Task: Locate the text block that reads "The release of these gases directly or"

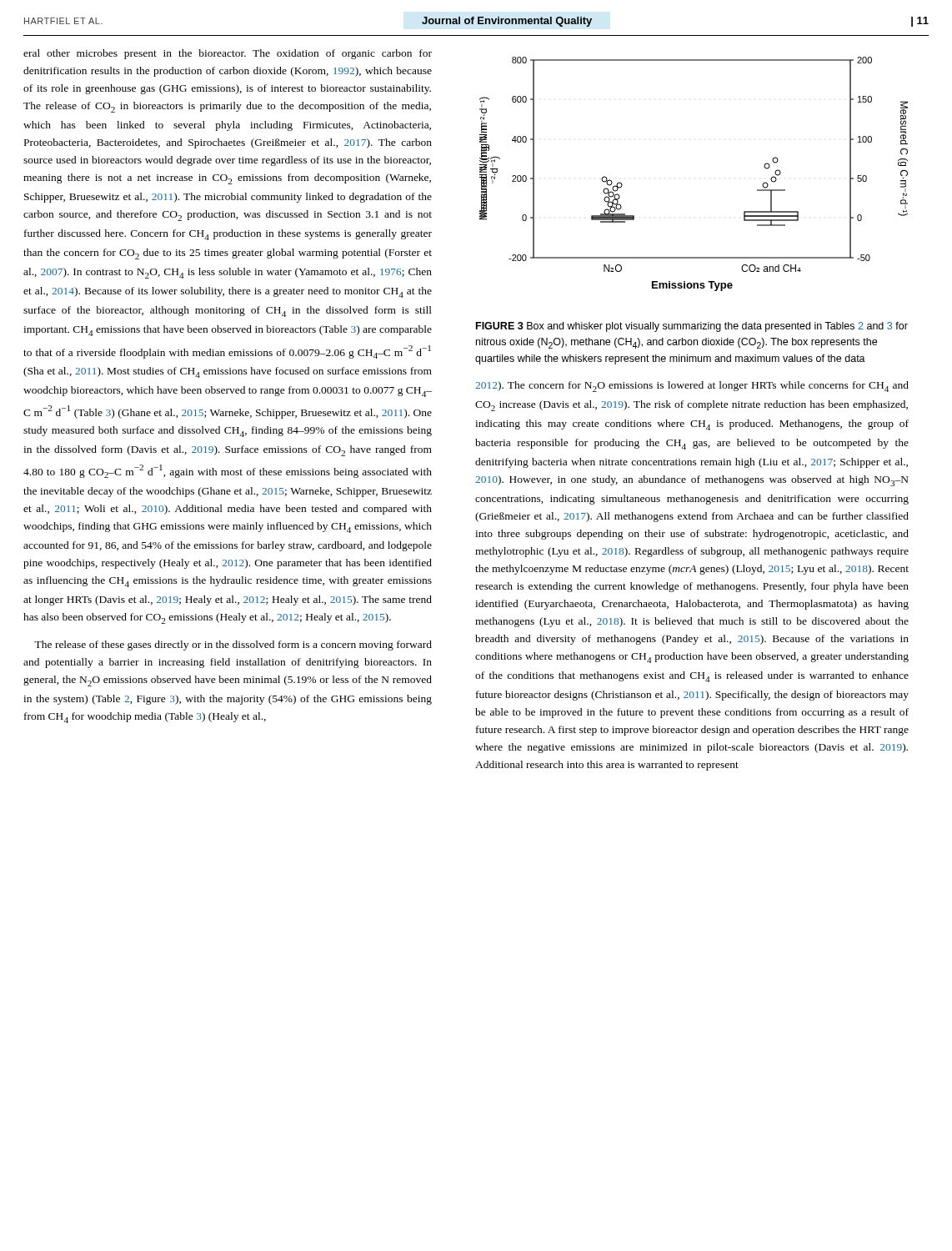Action: [x=228, y=681]
